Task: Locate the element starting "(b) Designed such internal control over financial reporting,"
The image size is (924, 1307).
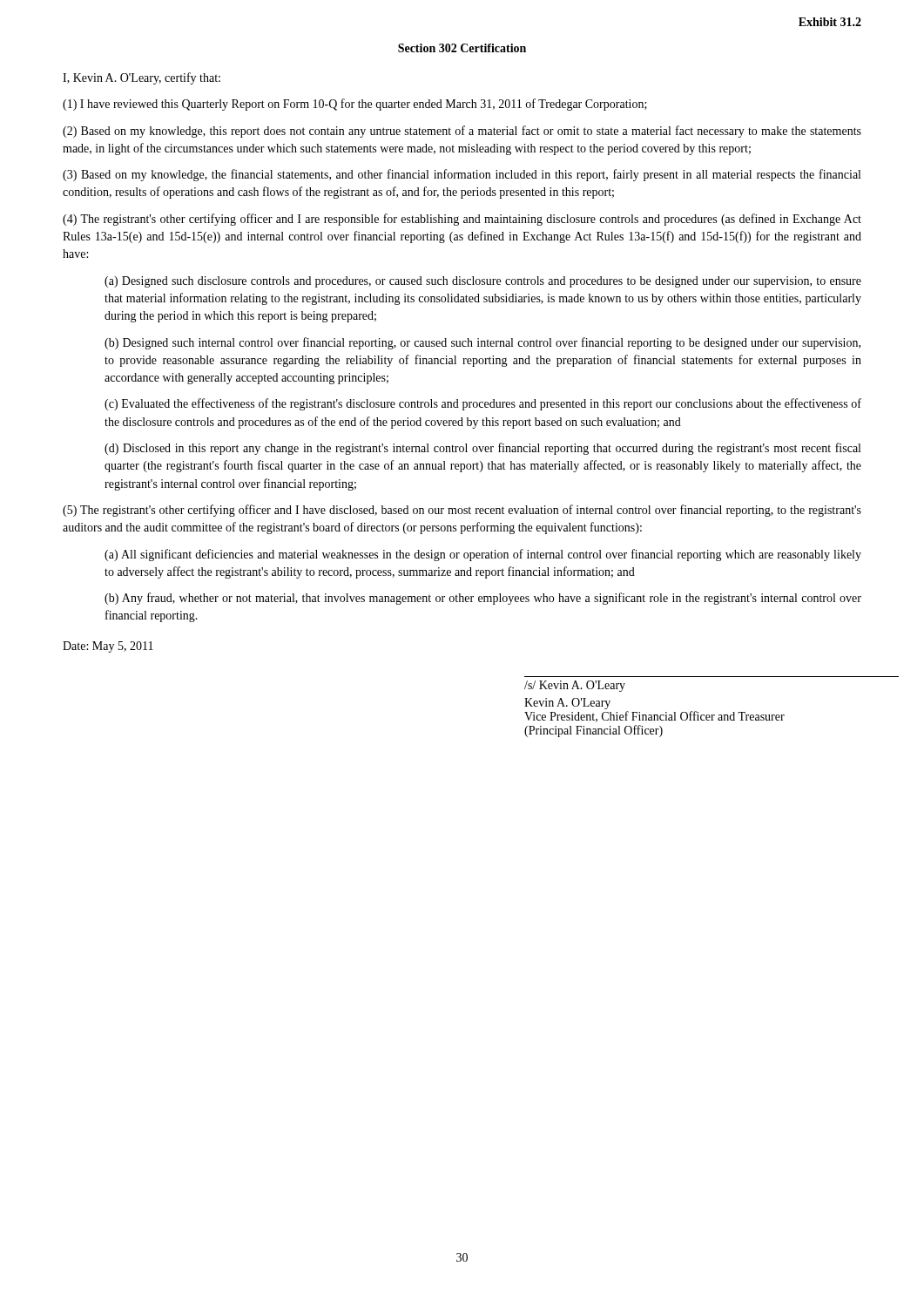Action: [483, 360]
